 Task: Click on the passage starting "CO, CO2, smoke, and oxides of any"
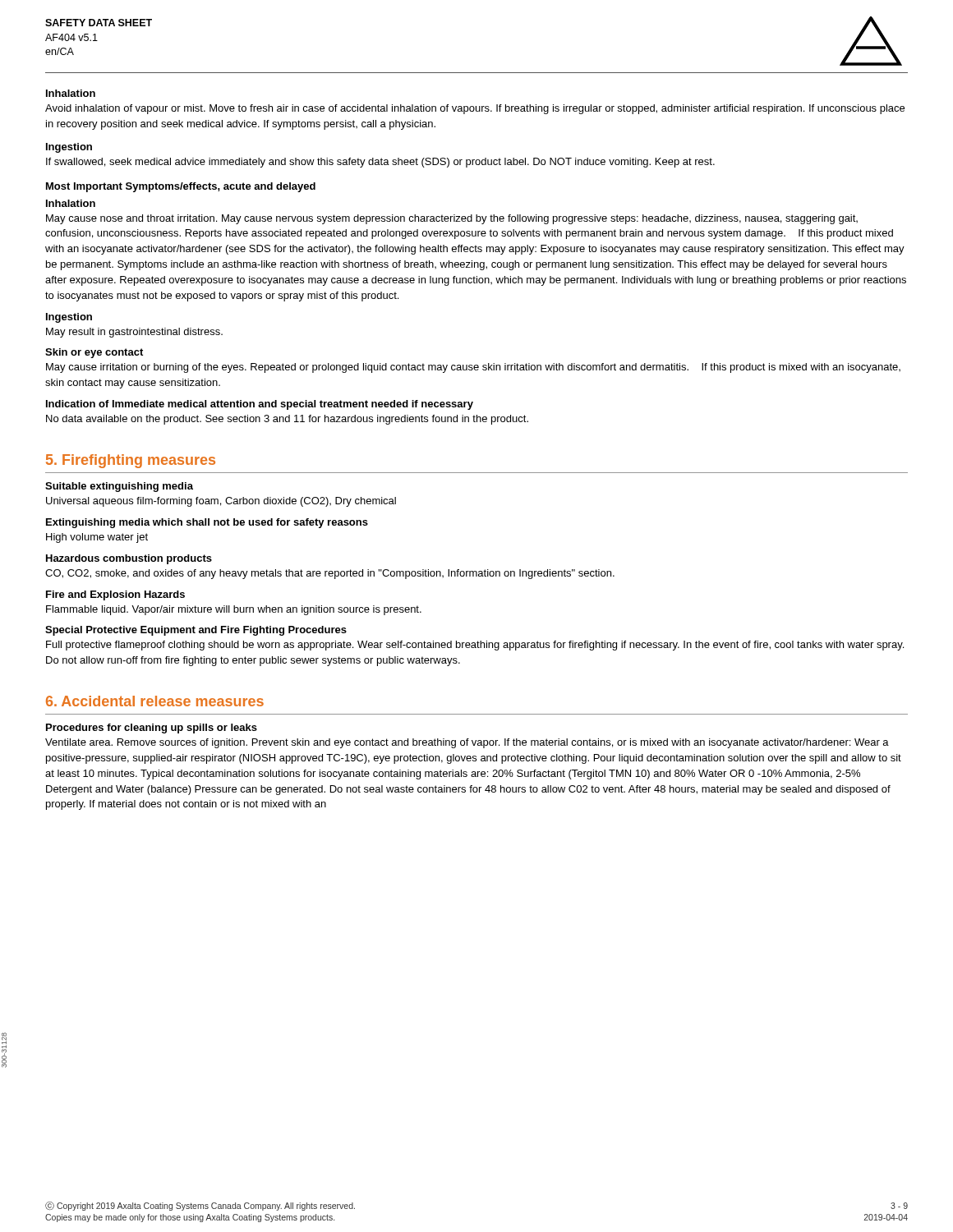tap(476, 573)
